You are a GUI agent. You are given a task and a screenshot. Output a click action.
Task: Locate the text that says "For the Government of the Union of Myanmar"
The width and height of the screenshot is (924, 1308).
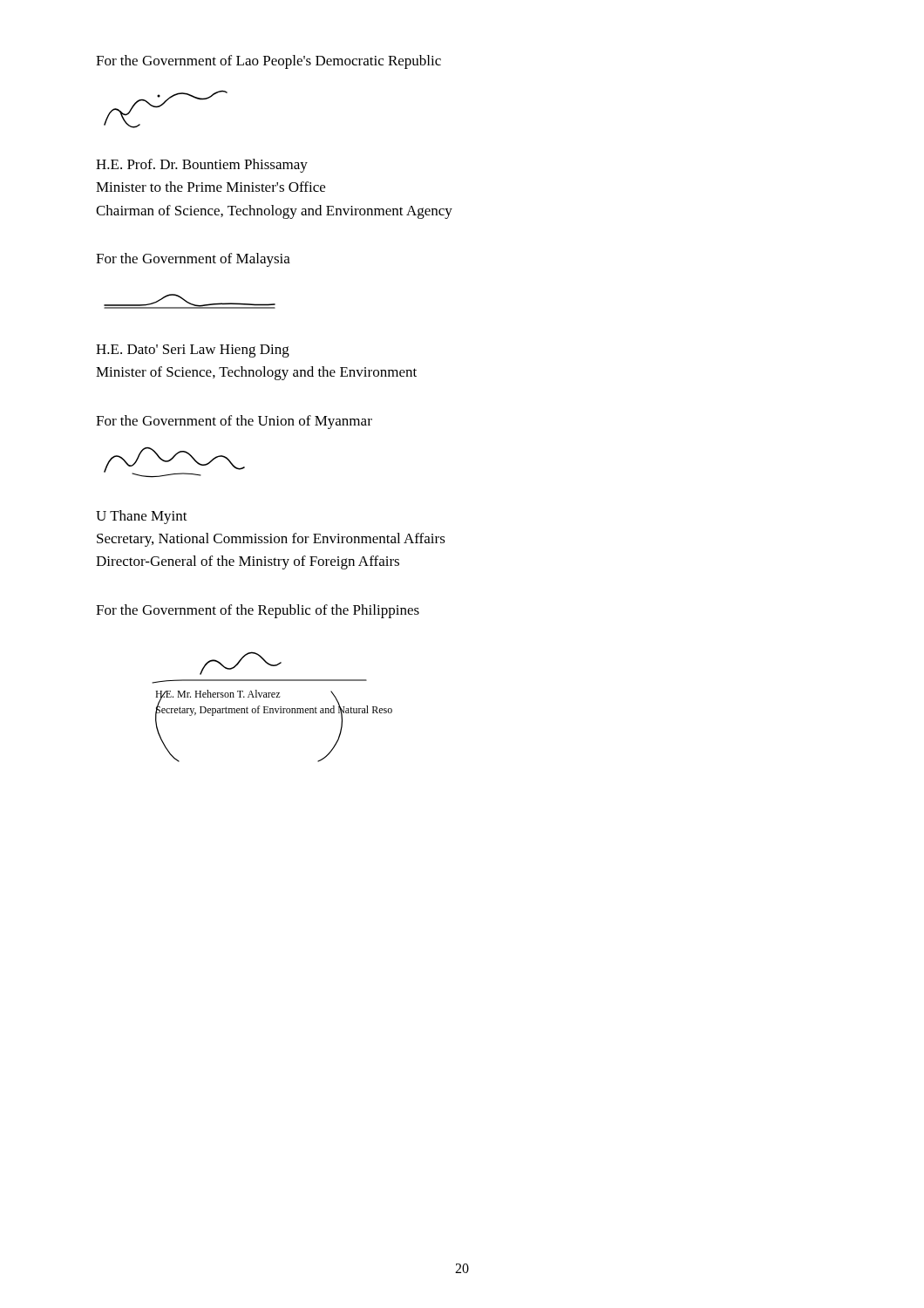pos(234,420)
